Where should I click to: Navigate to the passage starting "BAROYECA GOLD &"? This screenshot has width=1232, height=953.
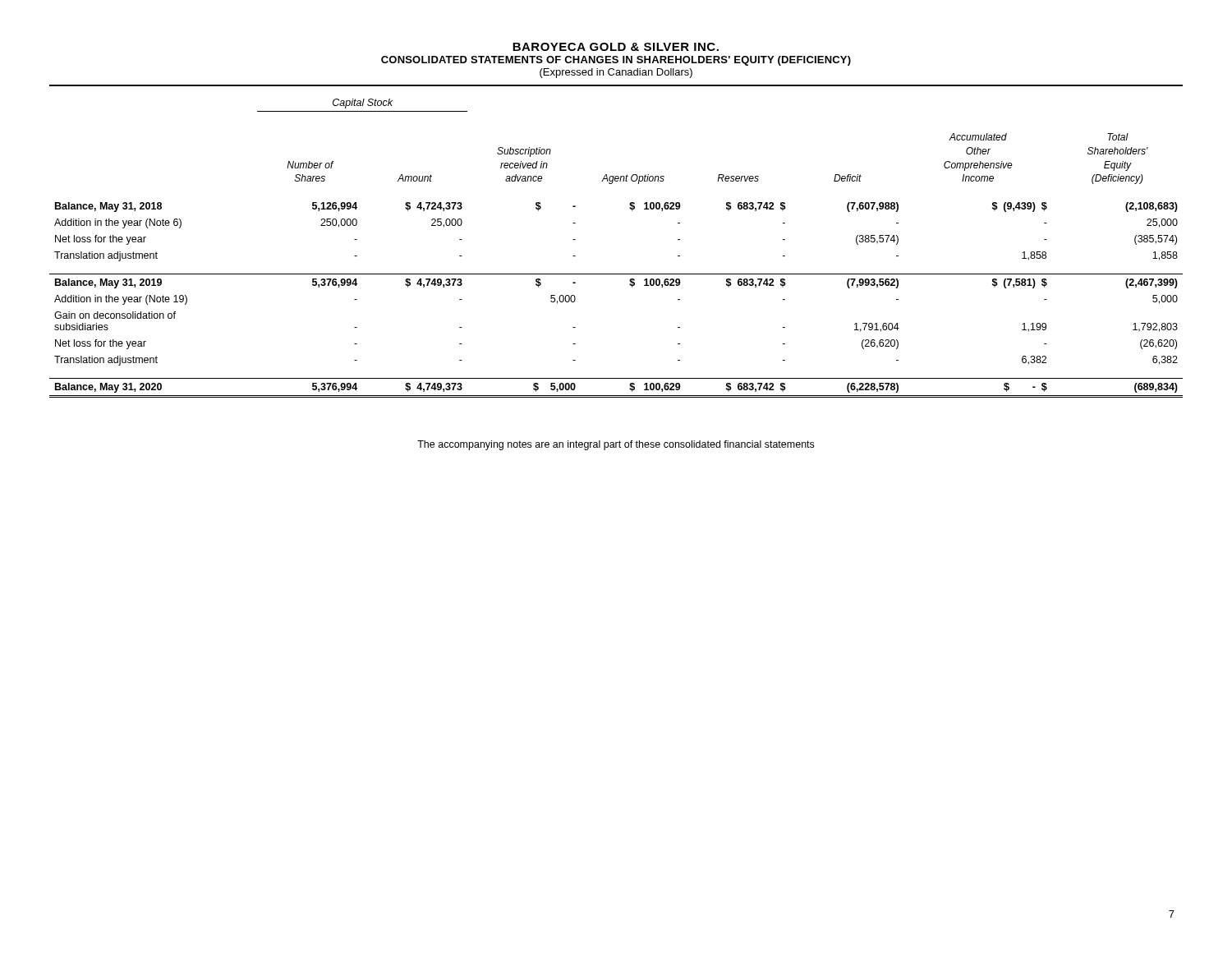tap(616, 59)
